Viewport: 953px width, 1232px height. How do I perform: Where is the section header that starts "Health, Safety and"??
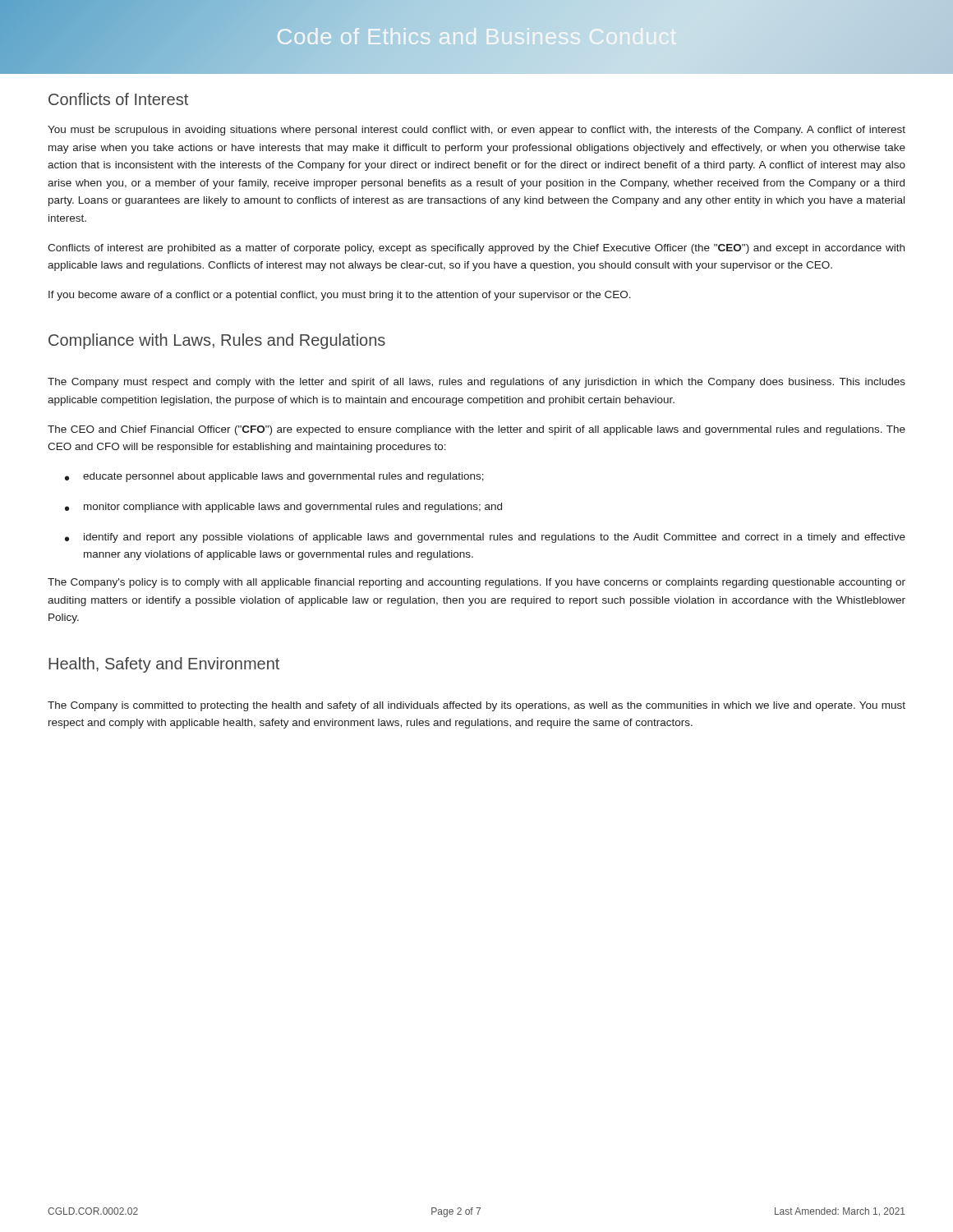[x=164, y=664]
